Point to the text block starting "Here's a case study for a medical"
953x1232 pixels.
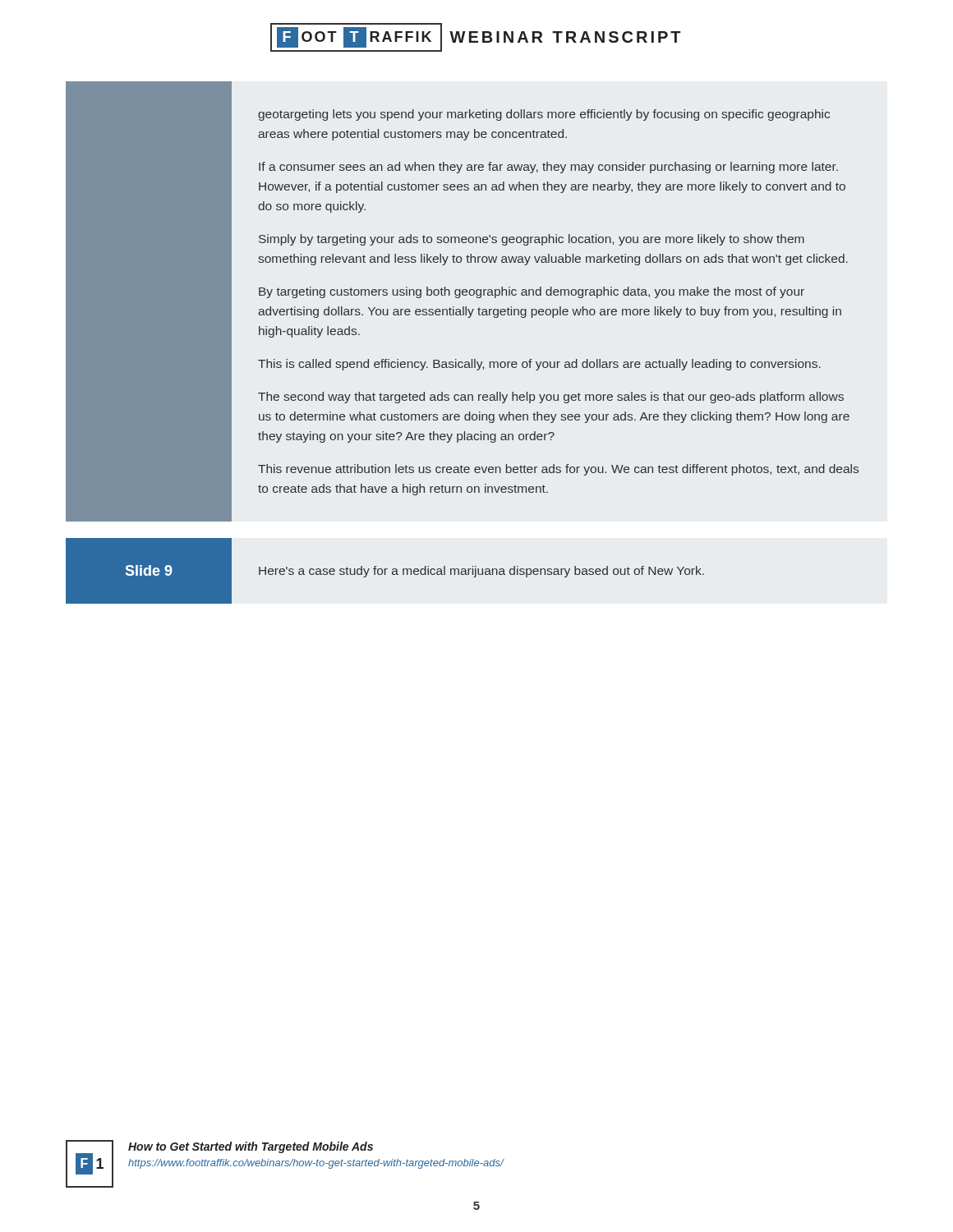559,571
